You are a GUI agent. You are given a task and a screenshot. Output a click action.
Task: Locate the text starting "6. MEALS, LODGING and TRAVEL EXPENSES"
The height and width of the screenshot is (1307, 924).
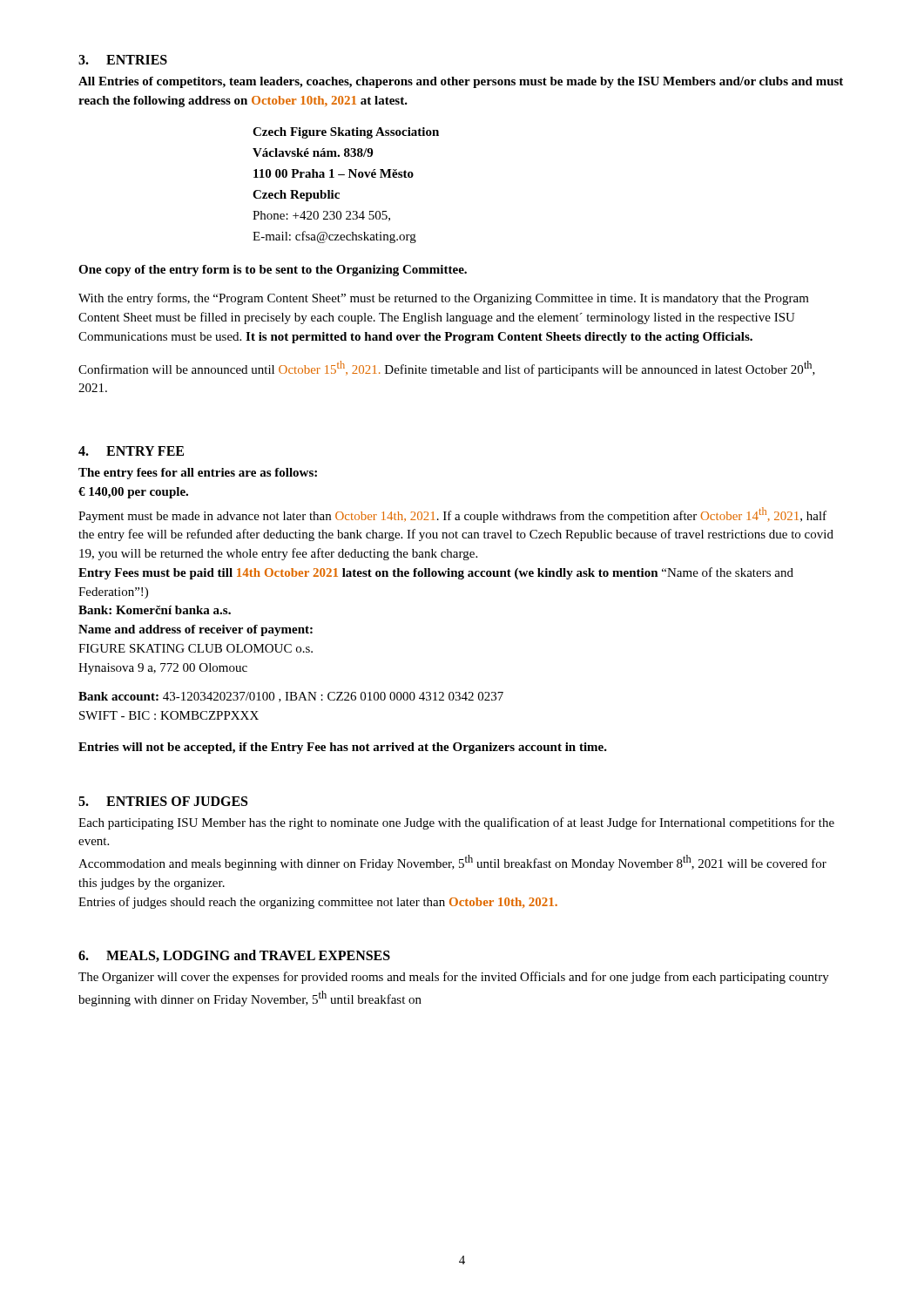click(234, 956)
